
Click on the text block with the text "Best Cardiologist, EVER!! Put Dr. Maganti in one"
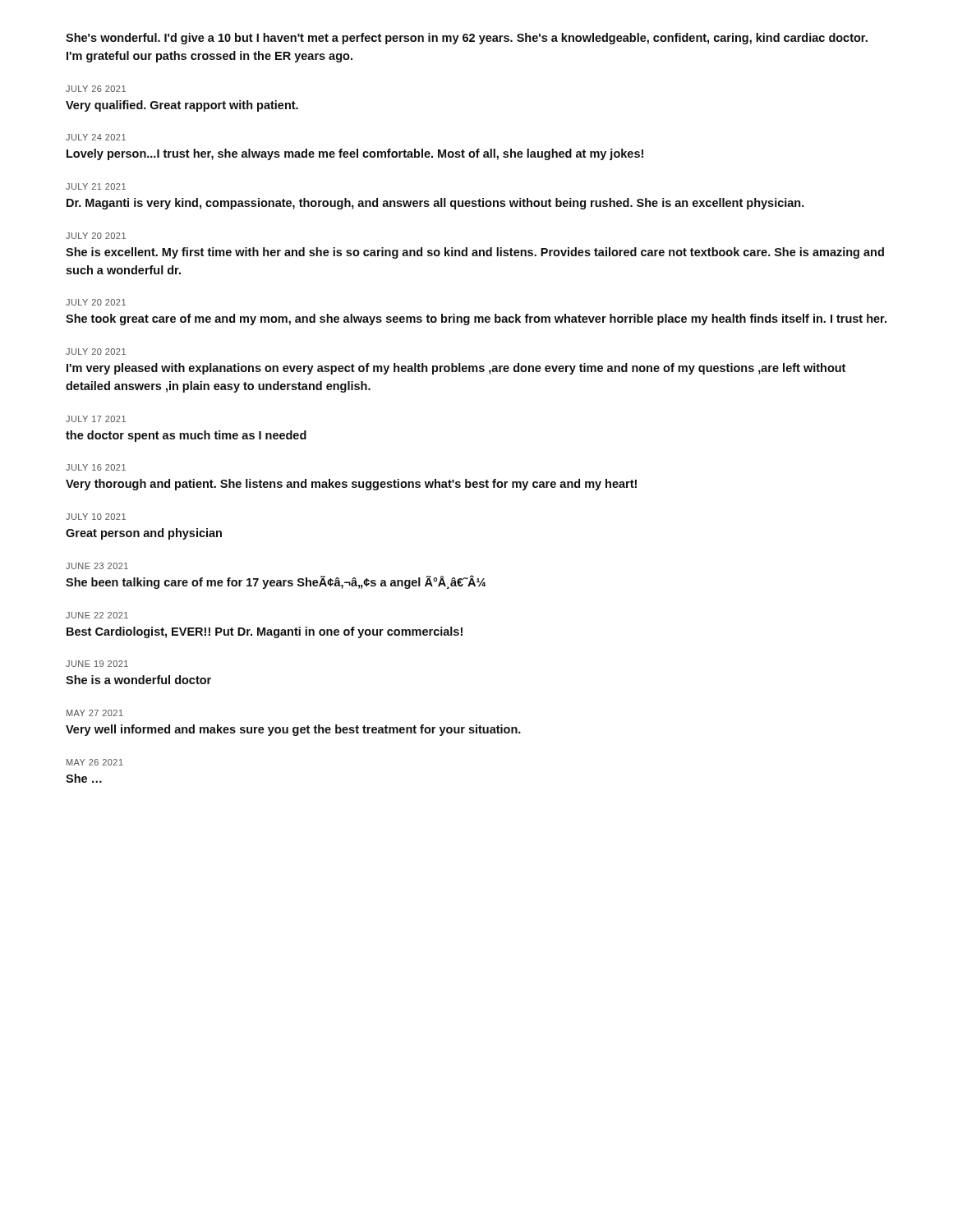pyautogui.click(x=265, y=632)
